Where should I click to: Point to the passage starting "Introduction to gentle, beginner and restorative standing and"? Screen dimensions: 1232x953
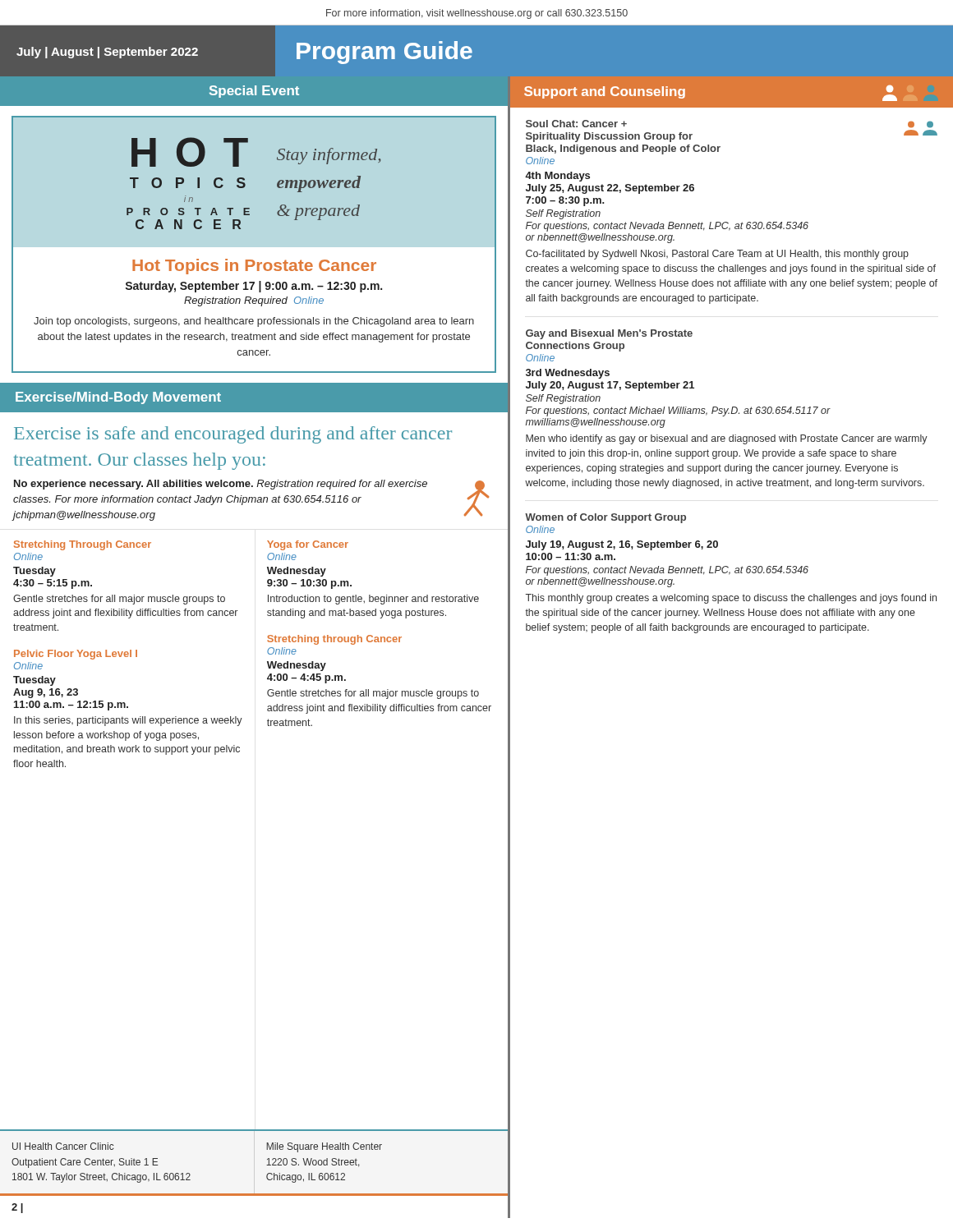click(373, 606)
